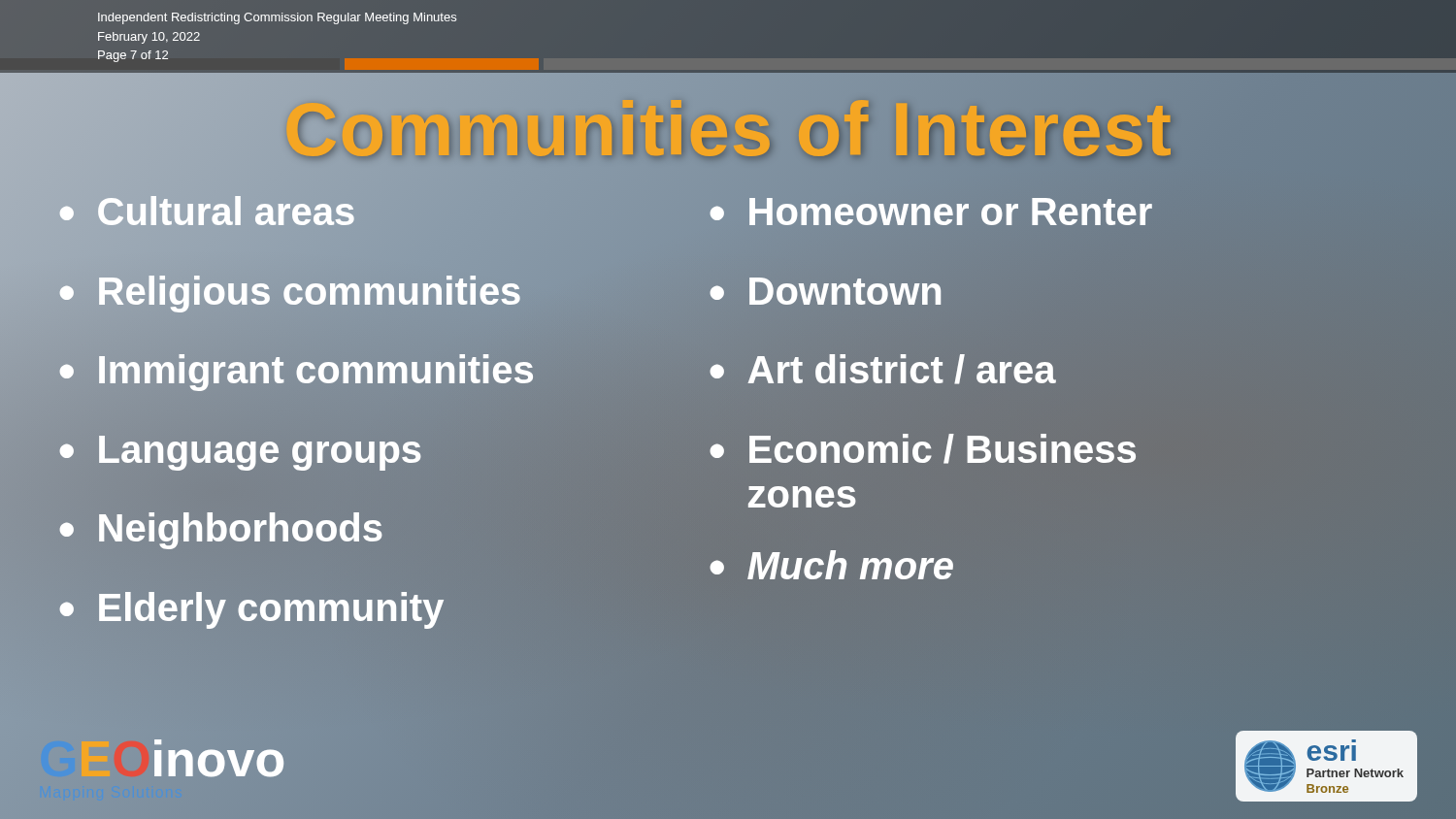This screenshot has height=819, width=1456.
Task: Click where it says "• Economic / Businesszones"
Action: tap(923, 471)
